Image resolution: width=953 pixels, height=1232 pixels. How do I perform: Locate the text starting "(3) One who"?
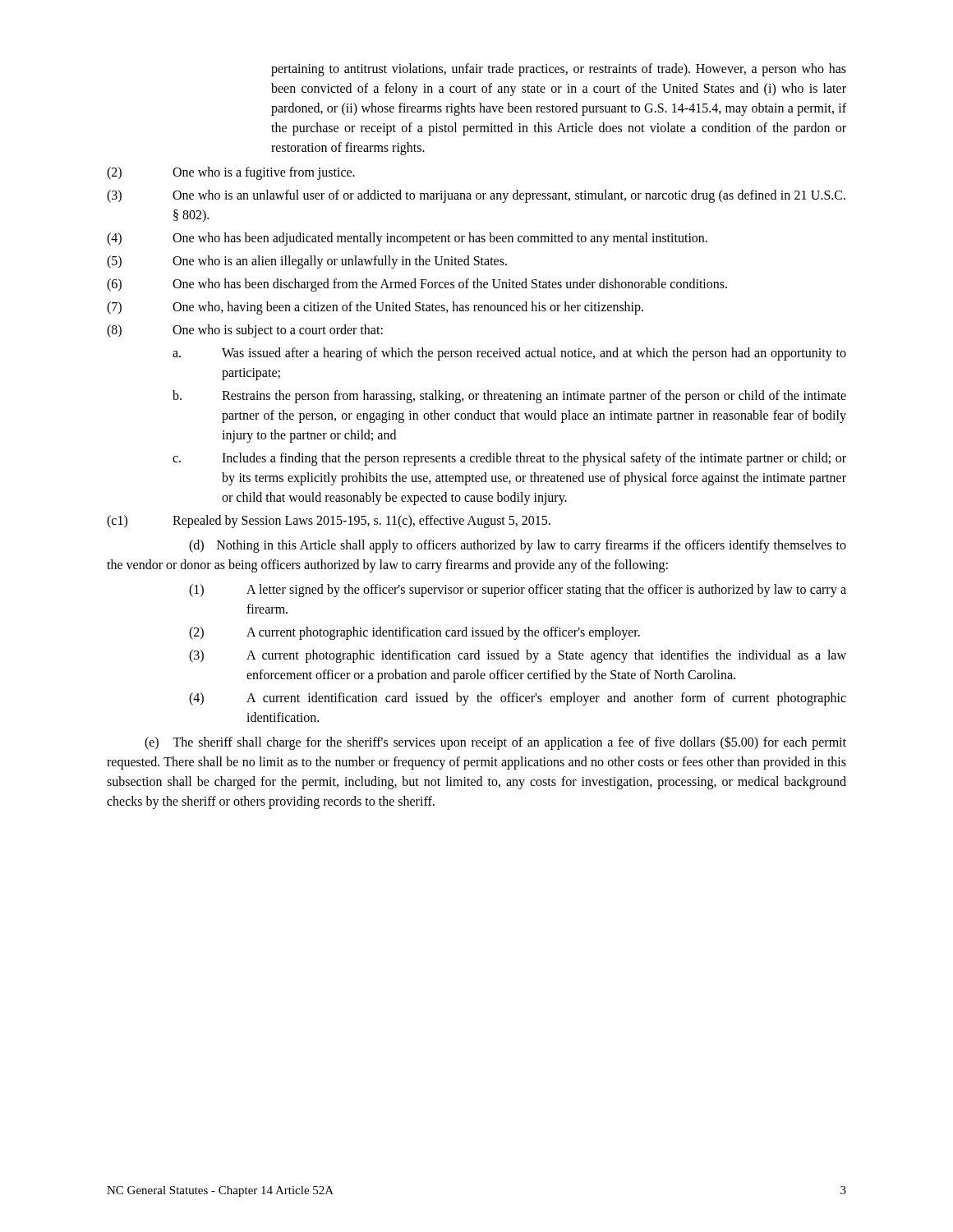pos(476,205)
